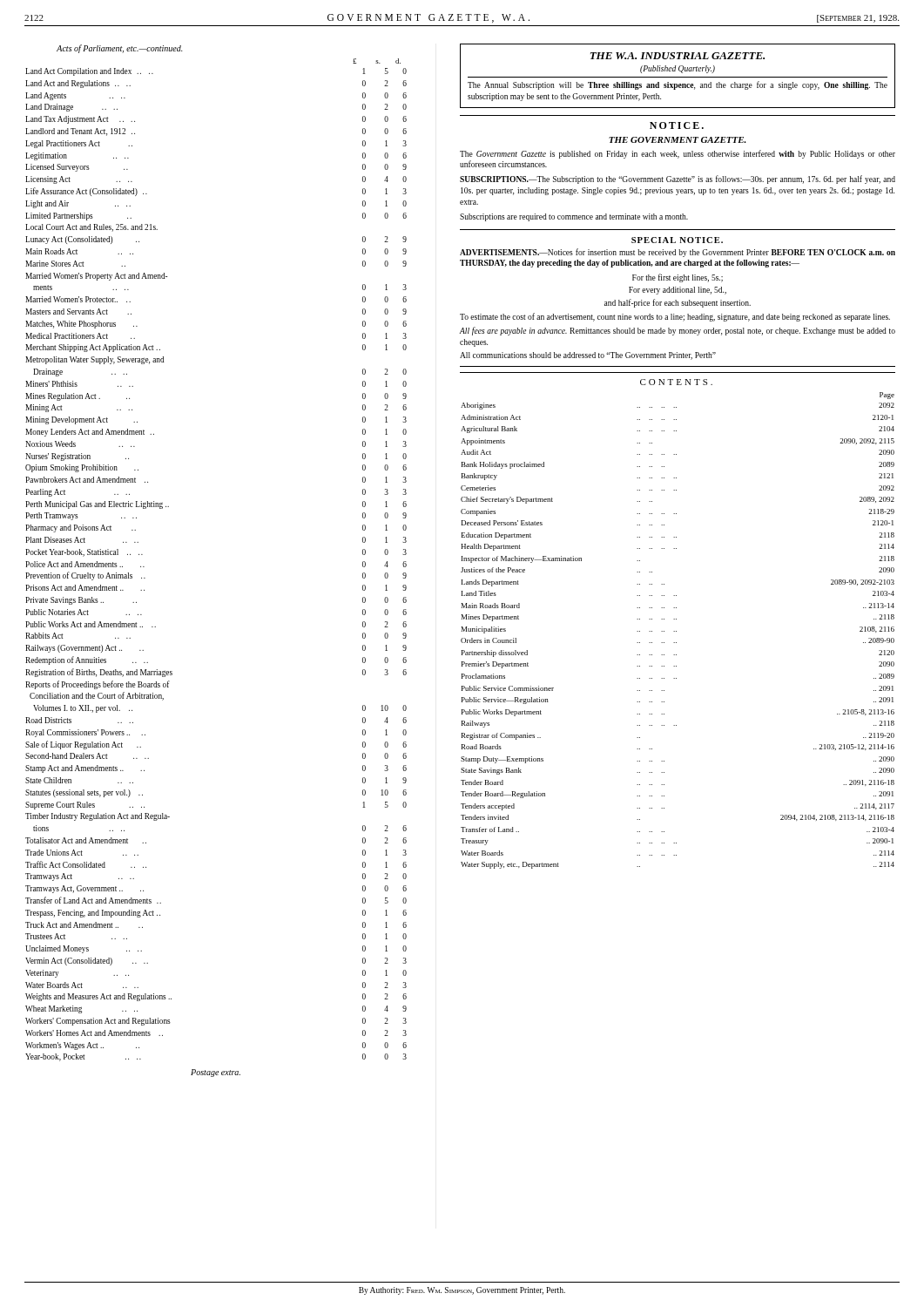Select the text block containing "To estimate the cost of"
Image resolution: width=924 pixels, height=1307 pixels.
(675, 317)
